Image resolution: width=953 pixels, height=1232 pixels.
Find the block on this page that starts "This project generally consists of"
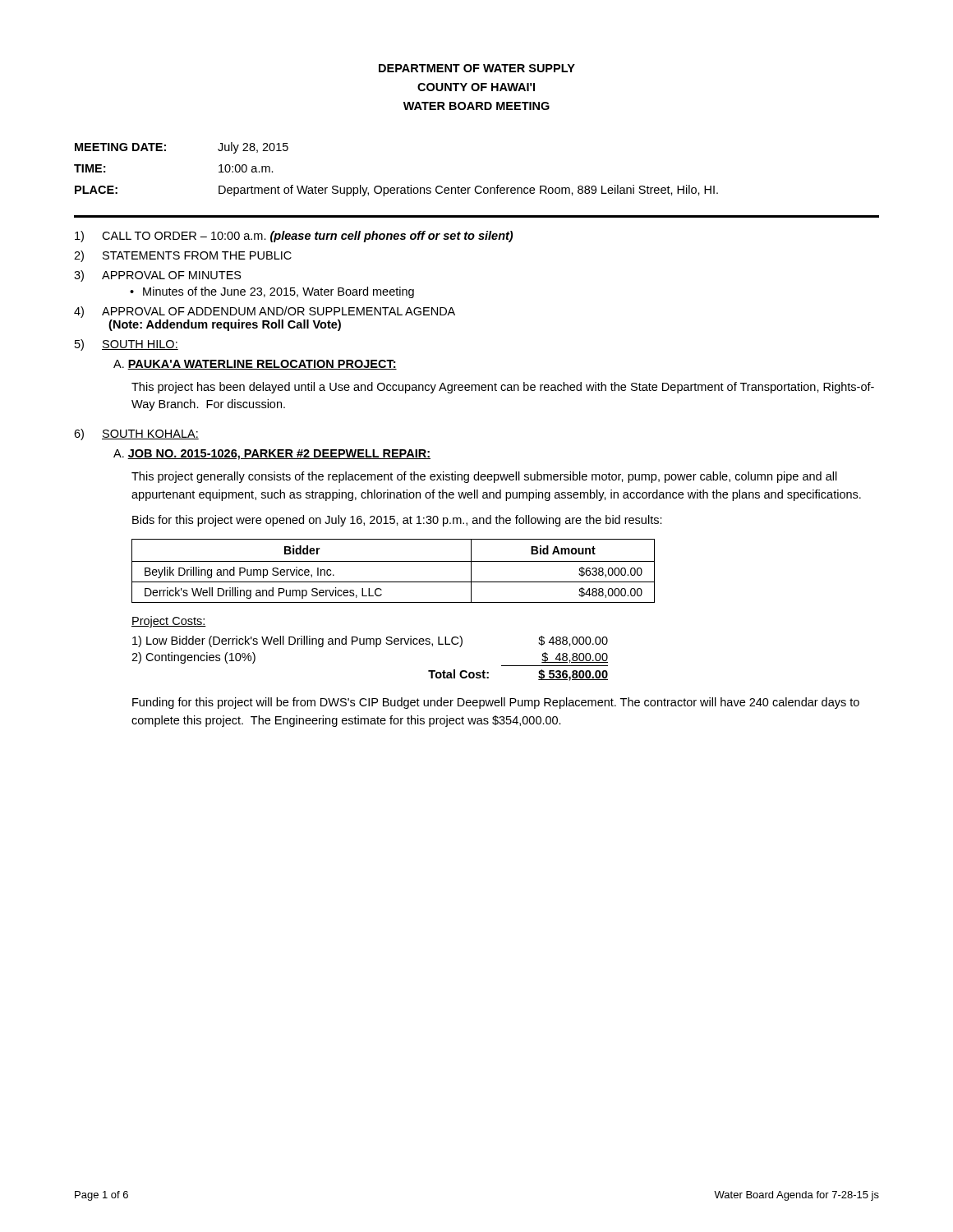(x=497, y=485)
